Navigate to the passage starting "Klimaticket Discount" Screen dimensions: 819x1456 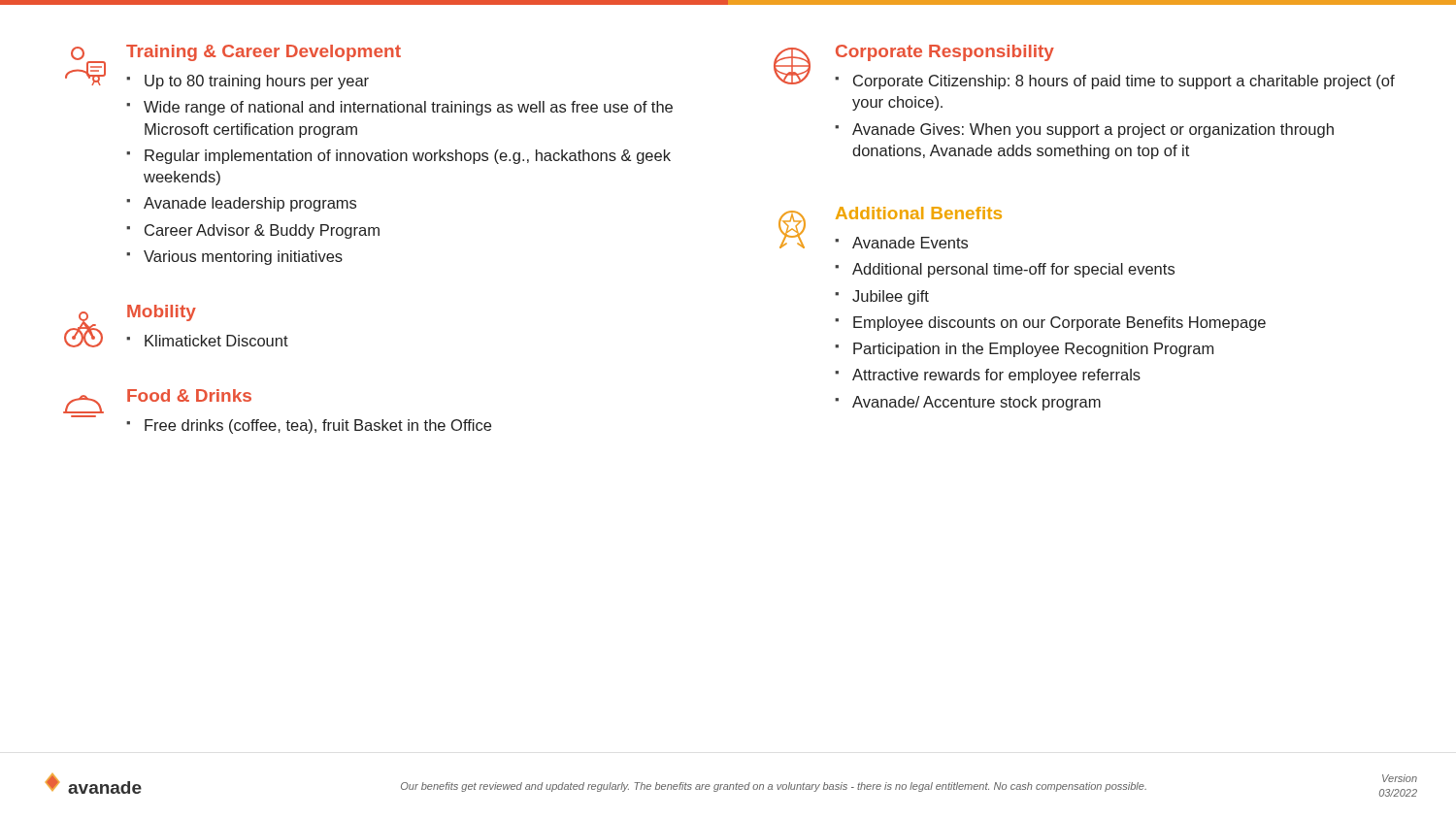coord(216,341)
